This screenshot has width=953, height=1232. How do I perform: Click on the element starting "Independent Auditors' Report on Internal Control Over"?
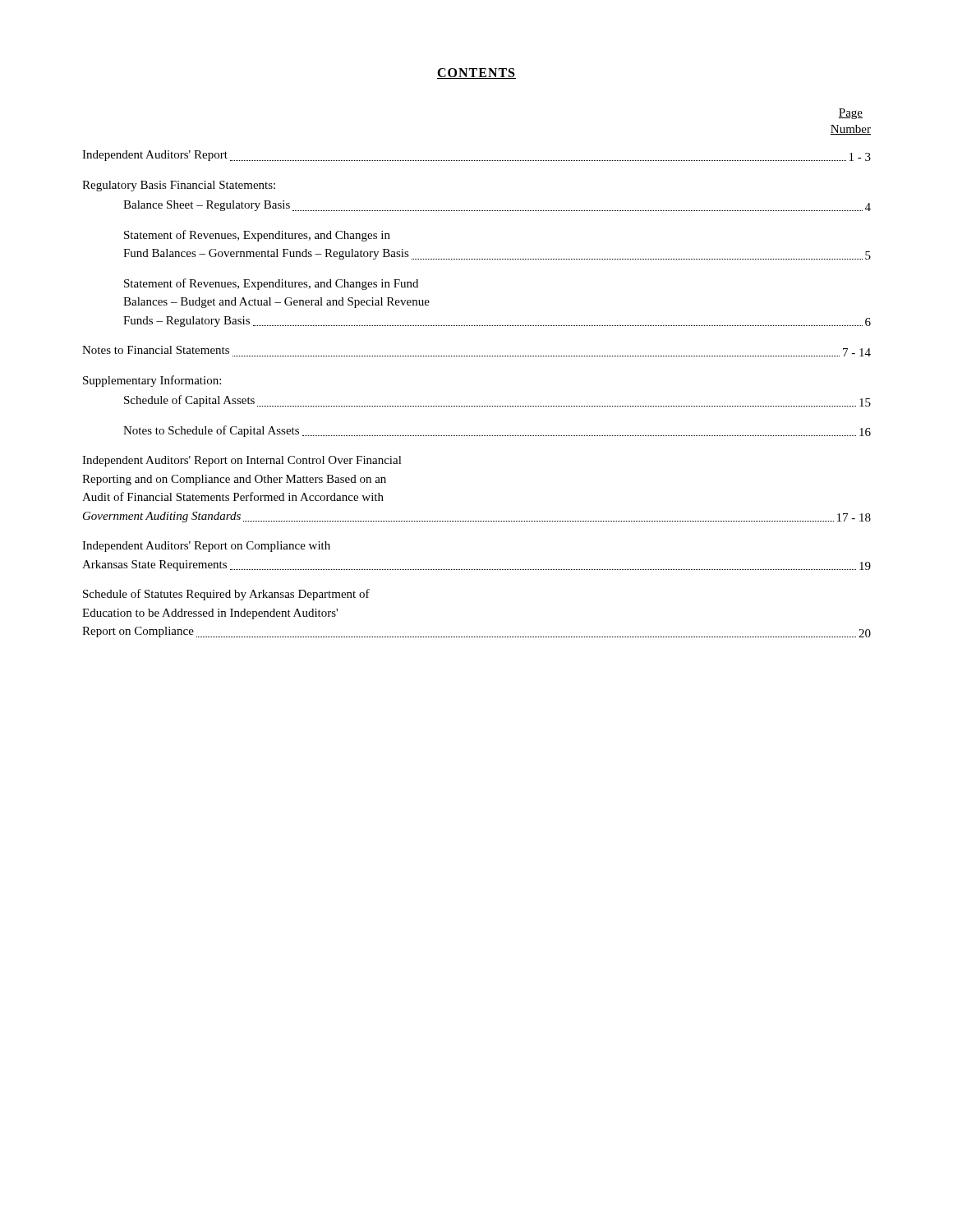pos(242,461)
